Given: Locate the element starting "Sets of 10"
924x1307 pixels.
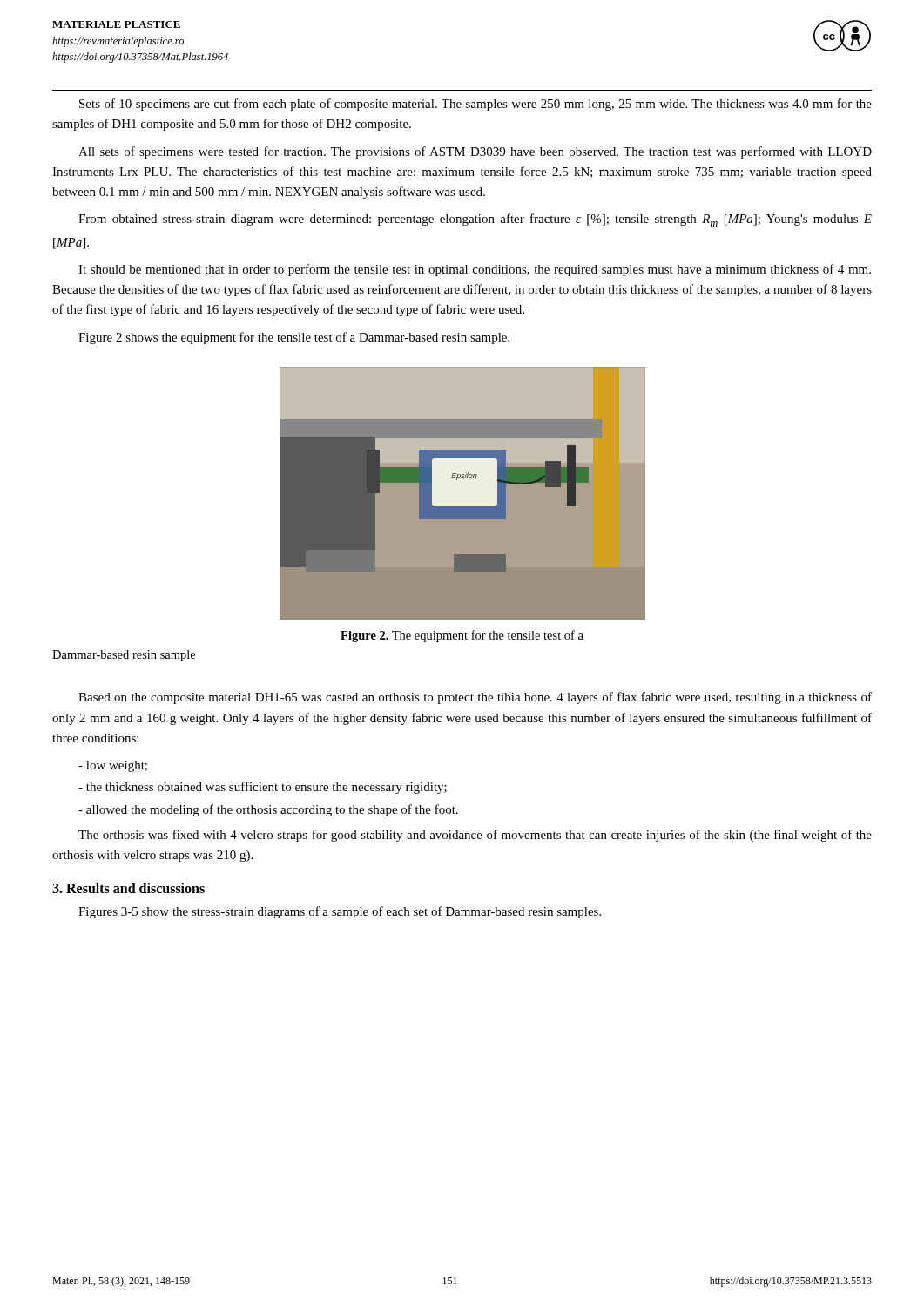Looking at the screenshot, I should click(462, 221).
